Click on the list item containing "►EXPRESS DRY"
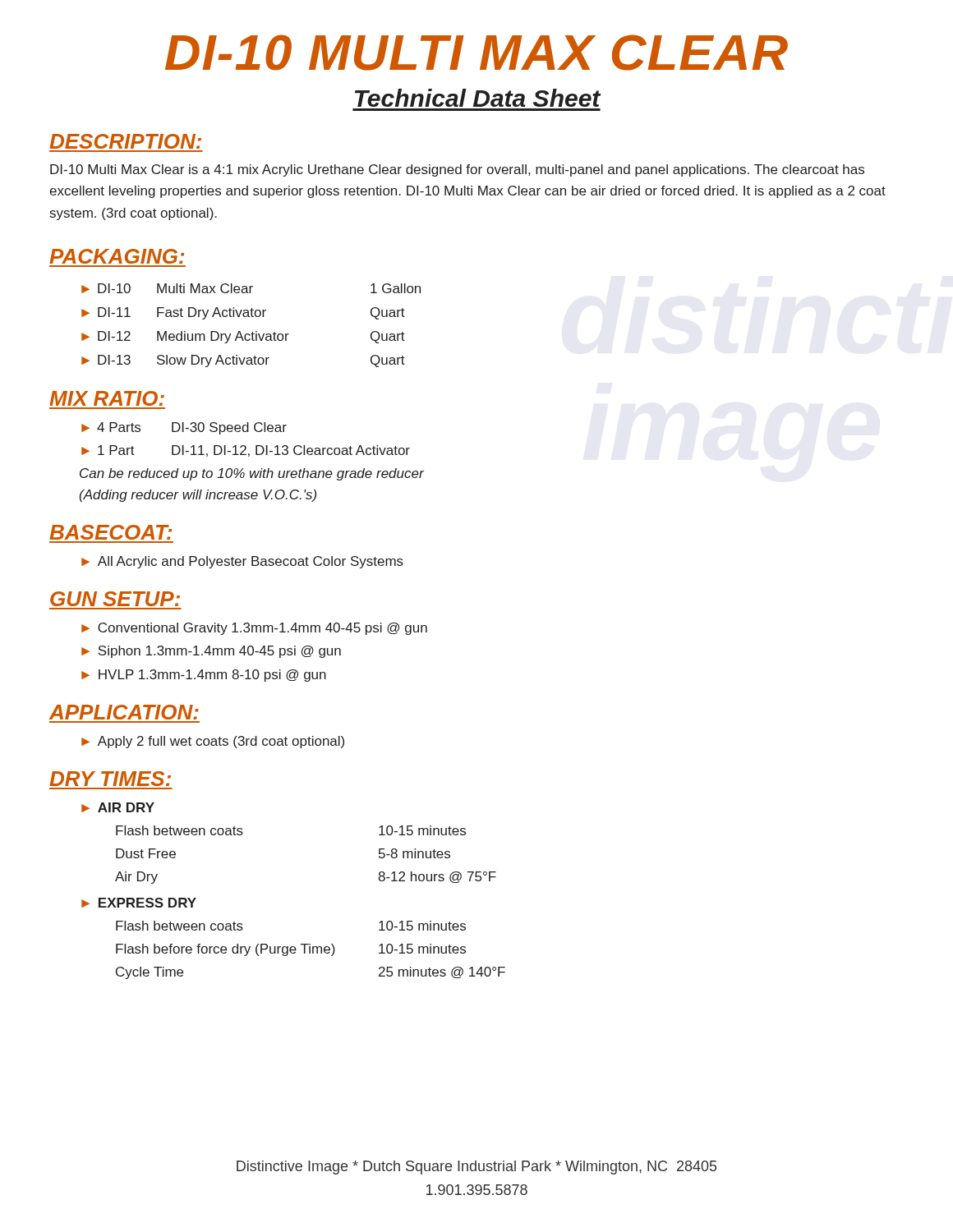Image resolution: width=953 pixels, height=1232 pixels. click(138, 903)
